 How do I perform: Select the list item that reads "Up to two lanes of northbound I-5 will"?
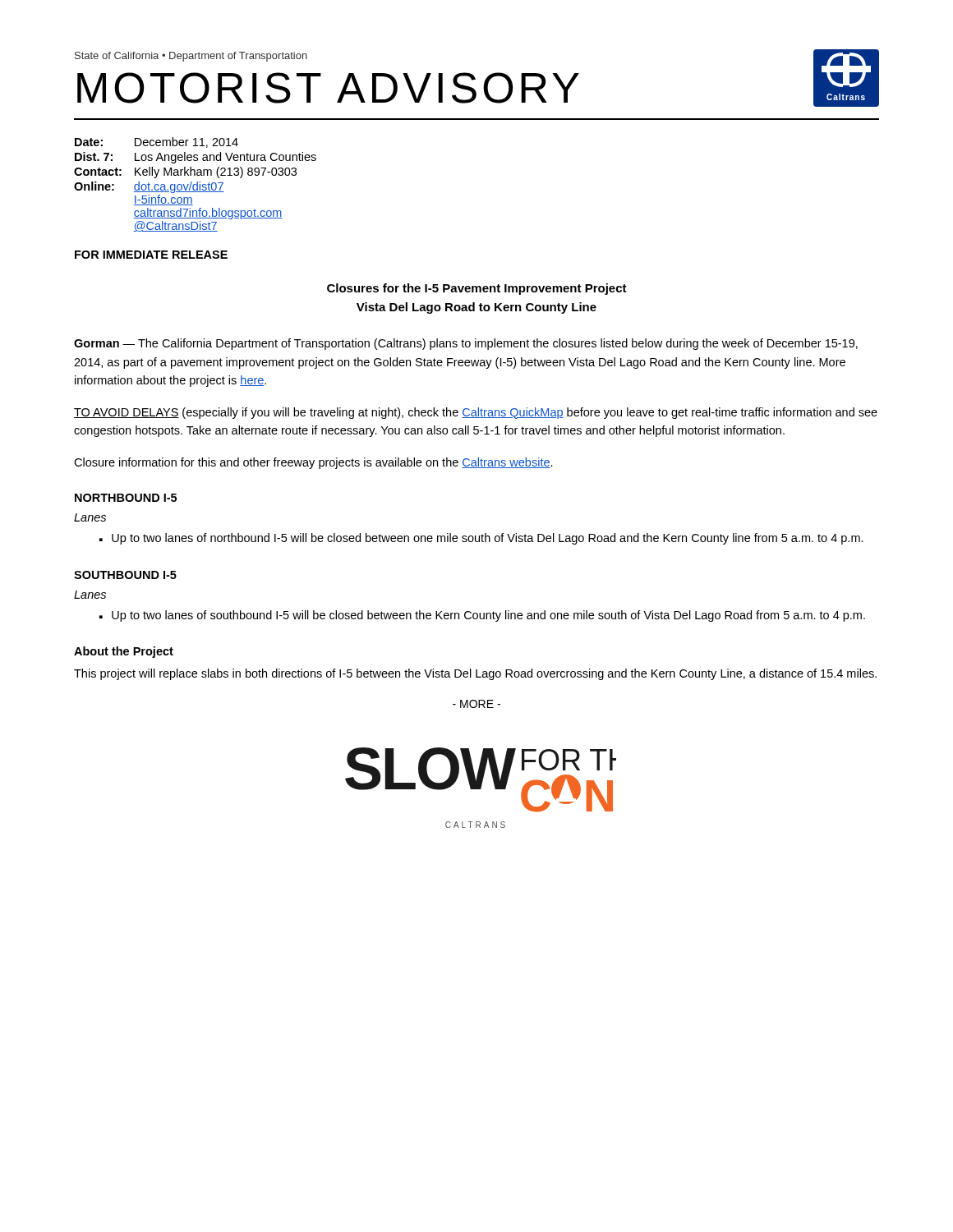(x=488, y=538)
